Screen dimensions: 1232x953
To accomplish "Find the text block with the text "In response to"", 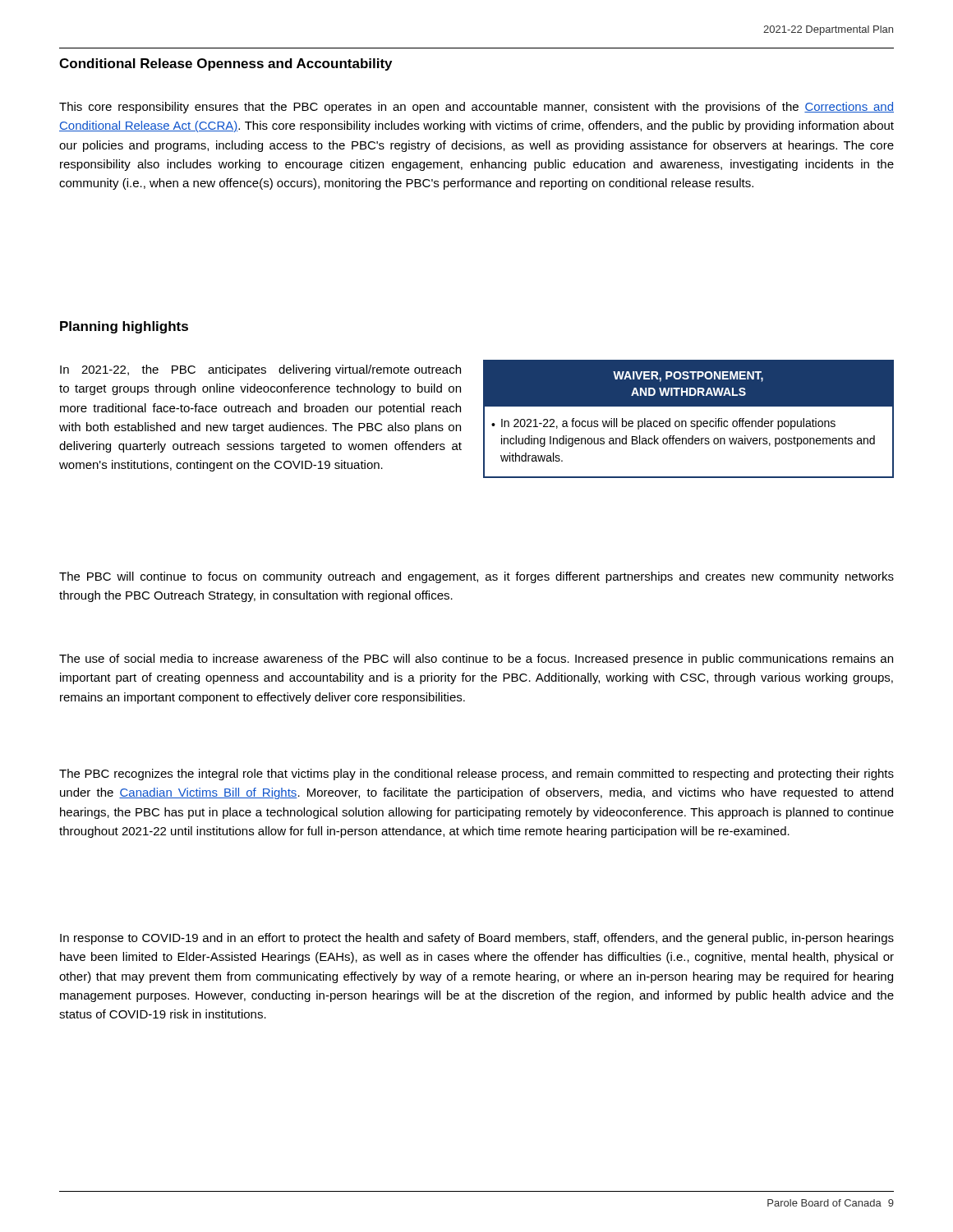I will 476,976.
